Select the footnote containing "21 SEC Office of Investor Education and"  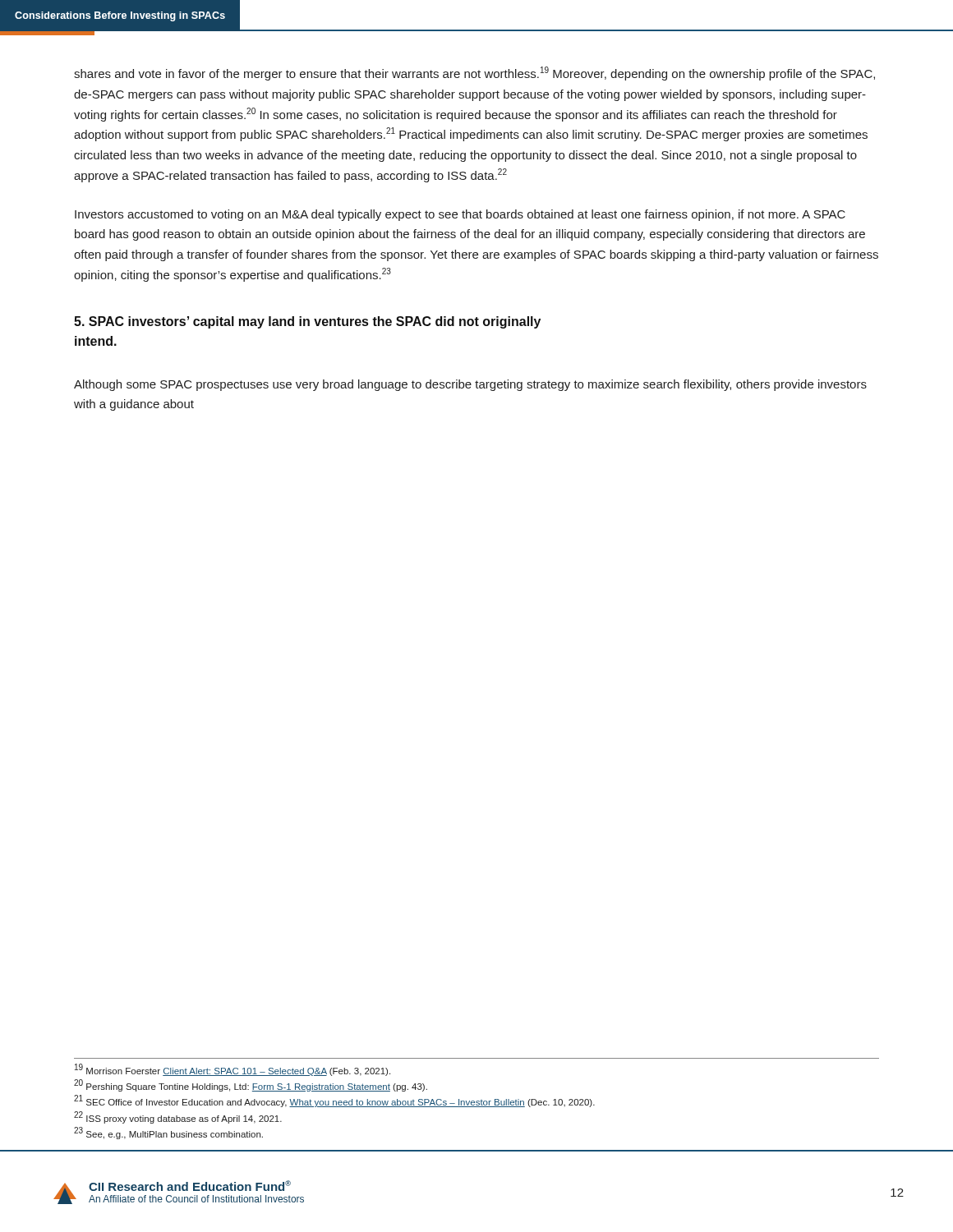(335, 1102)
